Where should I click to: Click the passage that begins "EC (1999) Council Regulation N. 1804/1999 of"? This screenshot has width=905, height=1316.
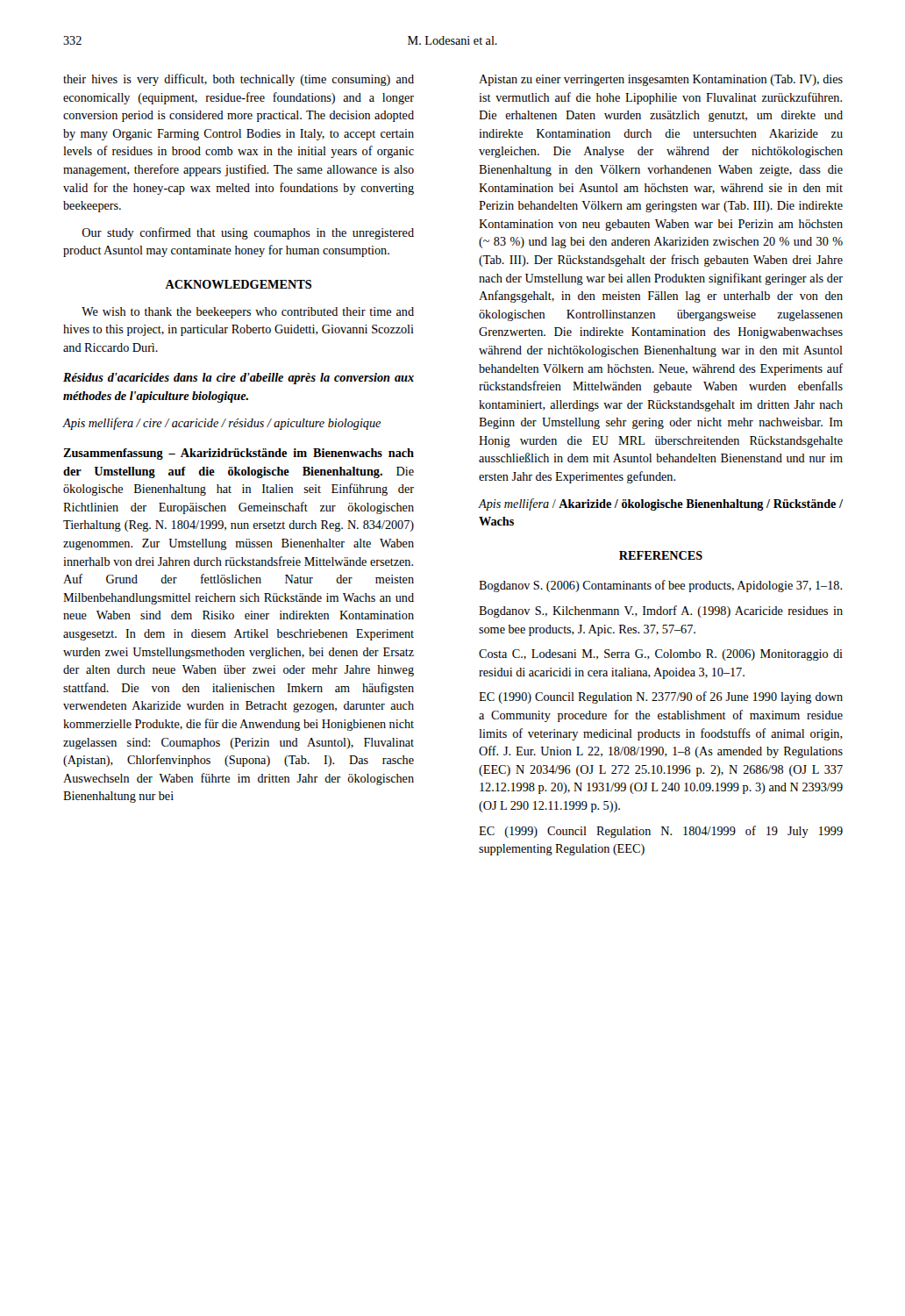tap(661, 839)
